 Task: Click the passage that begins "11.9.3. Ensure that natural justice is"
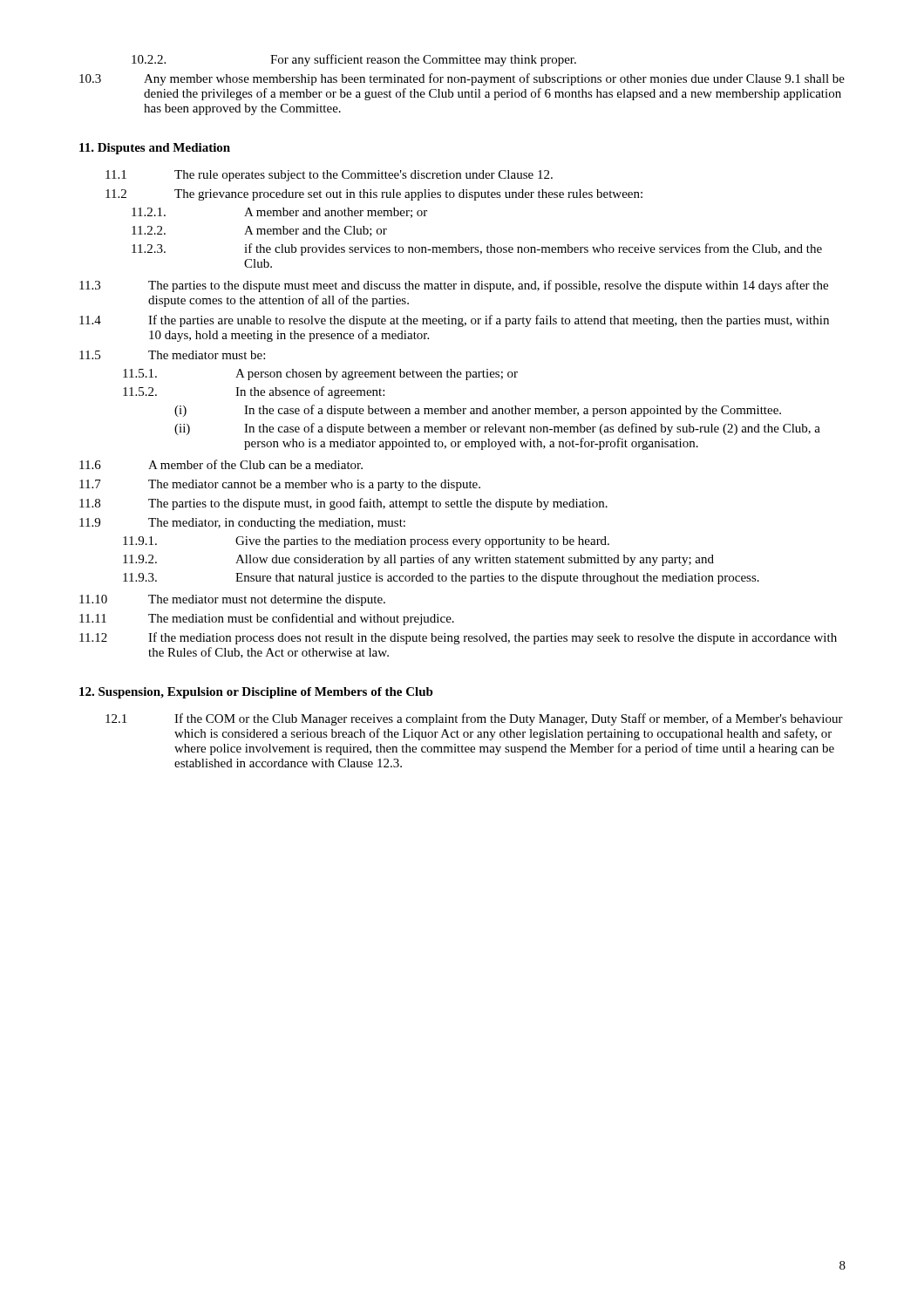coord(462,578)
